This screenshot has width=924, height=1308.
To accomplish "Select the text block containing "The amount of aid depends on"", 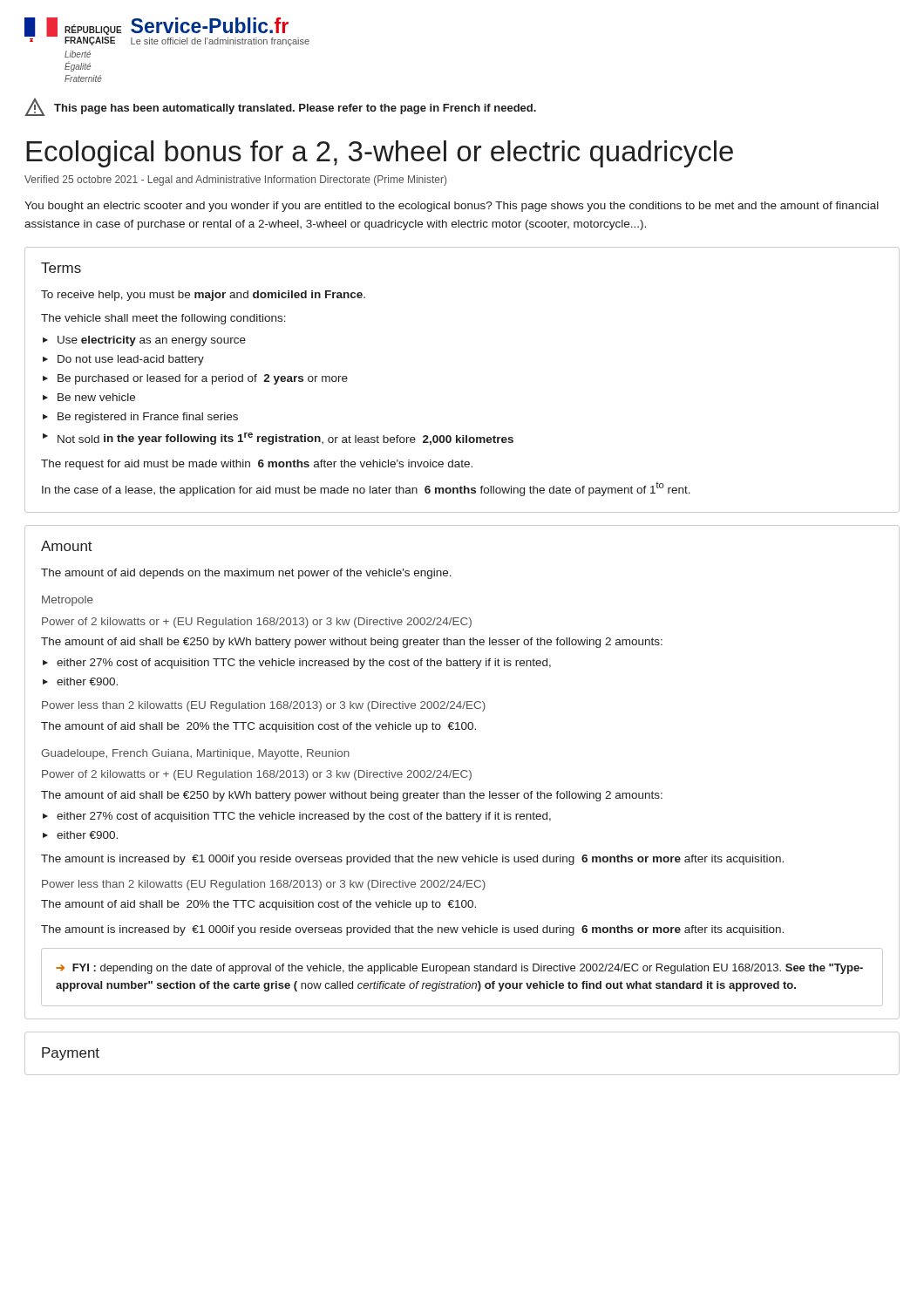I will [247, 572].
